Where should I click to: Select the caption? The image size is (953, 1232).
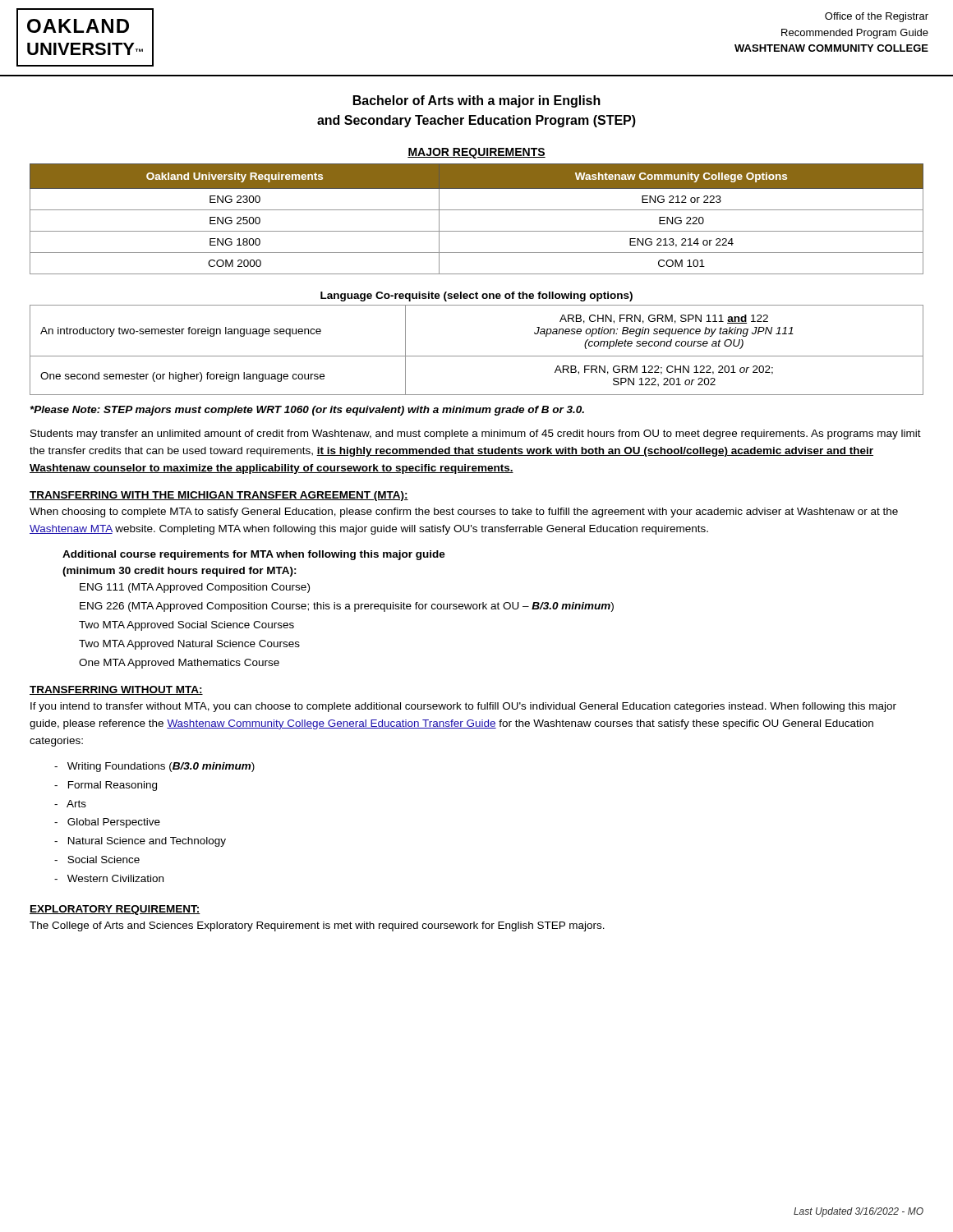[476, 295]
